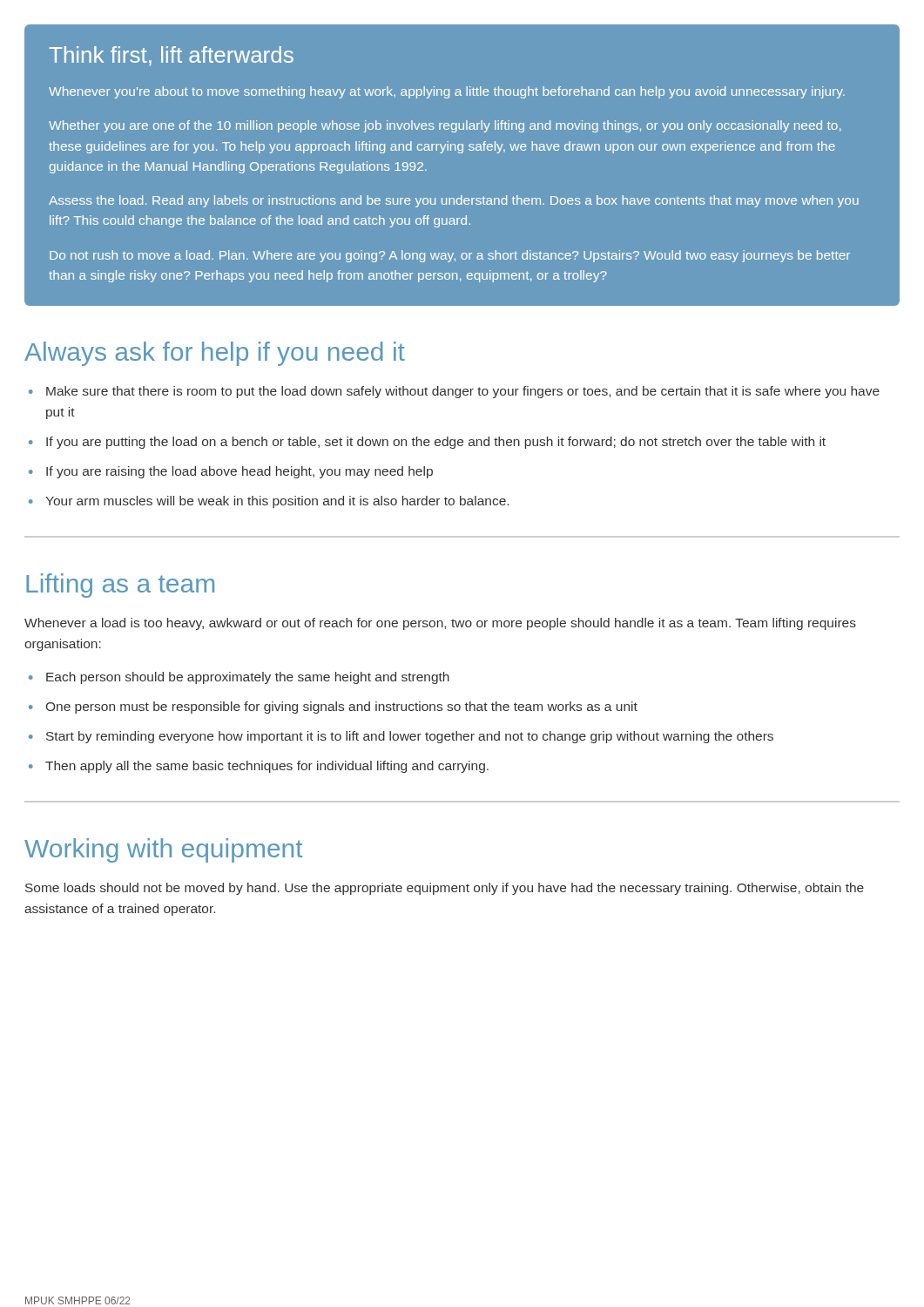Find the block on this page that starts "Start by reminding everyone how important it is"

click(410, 736)
